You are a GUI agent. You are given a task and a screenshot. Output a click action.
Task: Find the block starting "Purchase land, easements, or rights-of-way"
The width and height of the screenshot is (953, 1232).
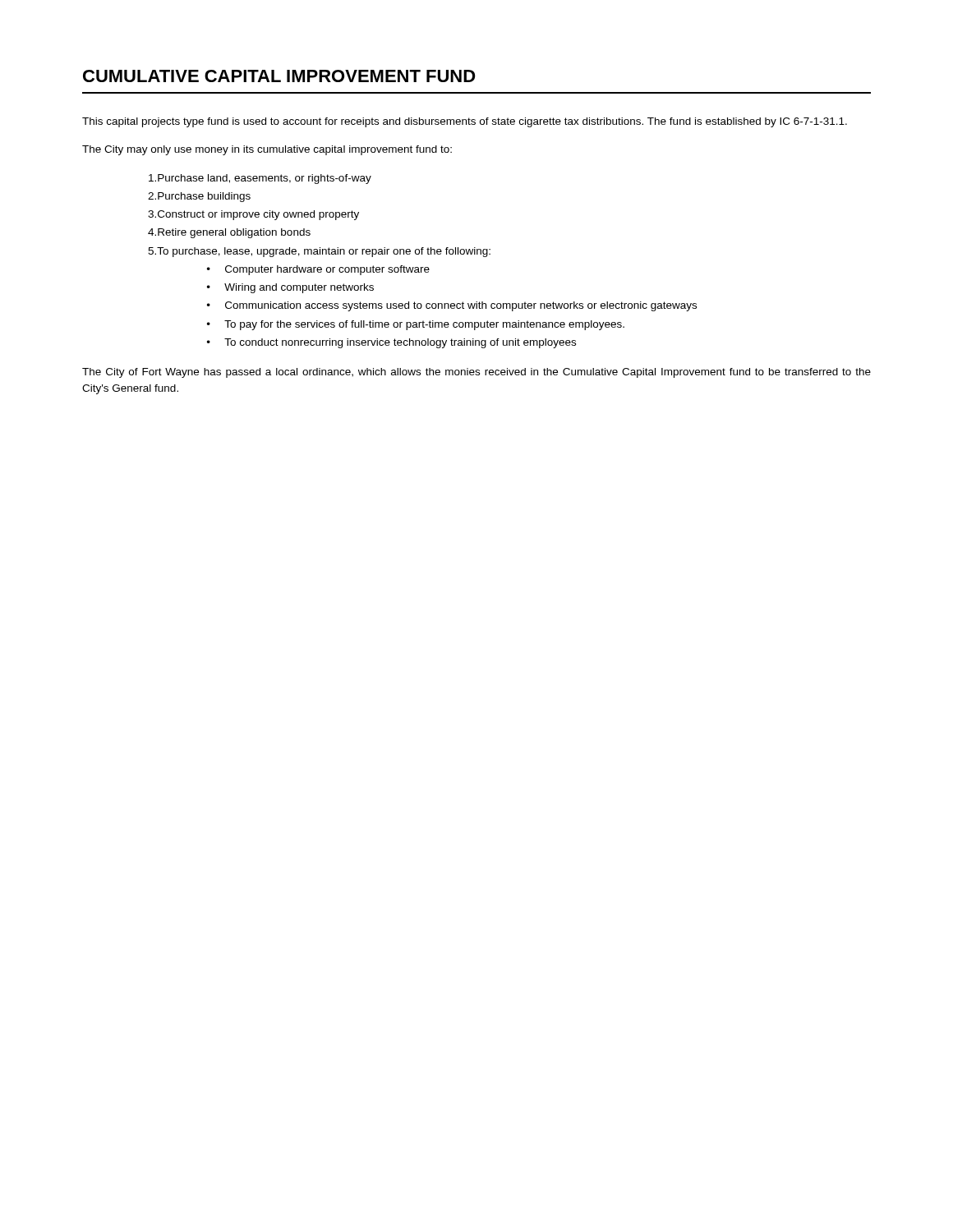pyautogui.click(x=260, y=179)
